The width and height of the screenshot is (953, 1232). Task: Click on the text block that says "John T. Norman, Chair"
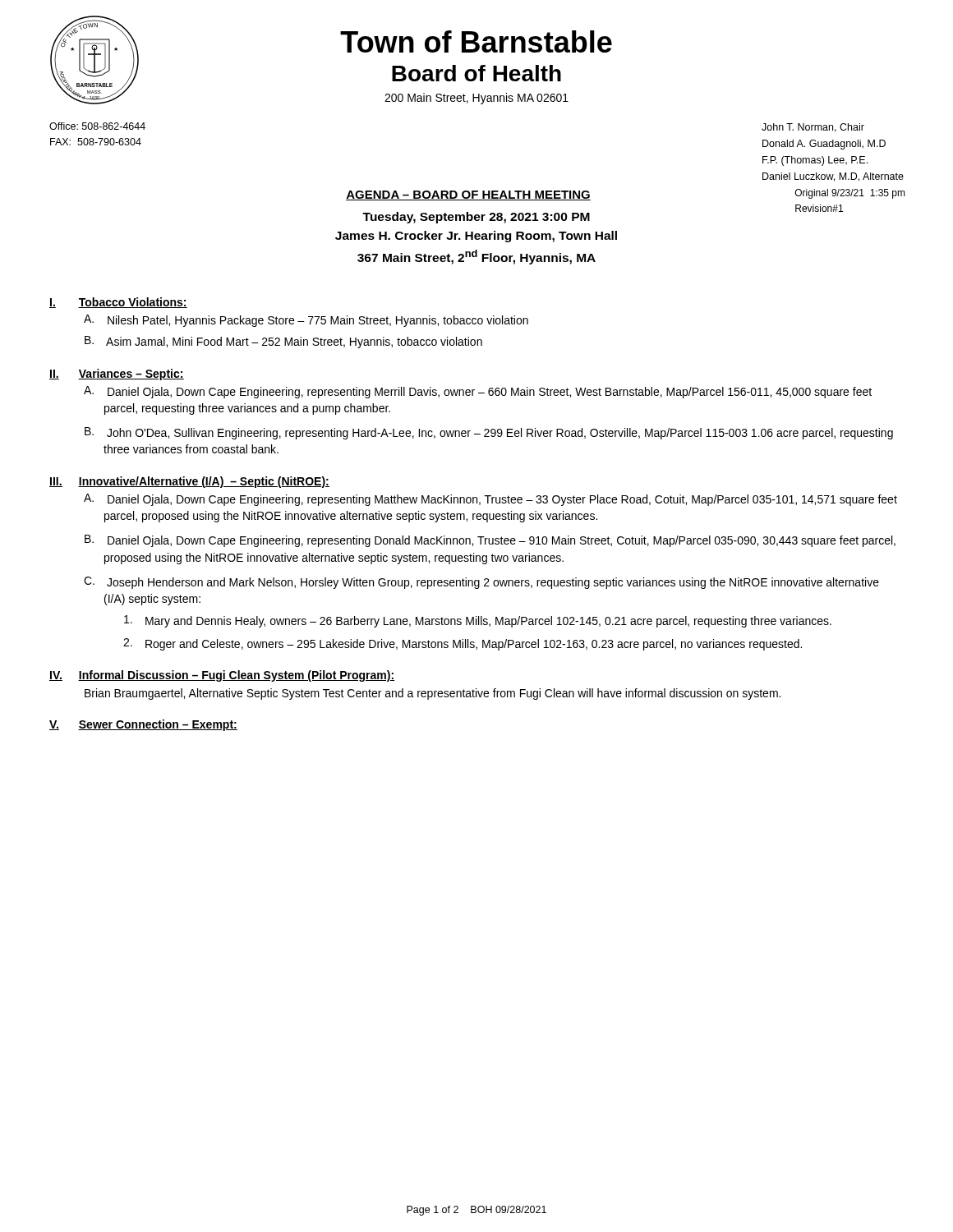tap(833, 152)
